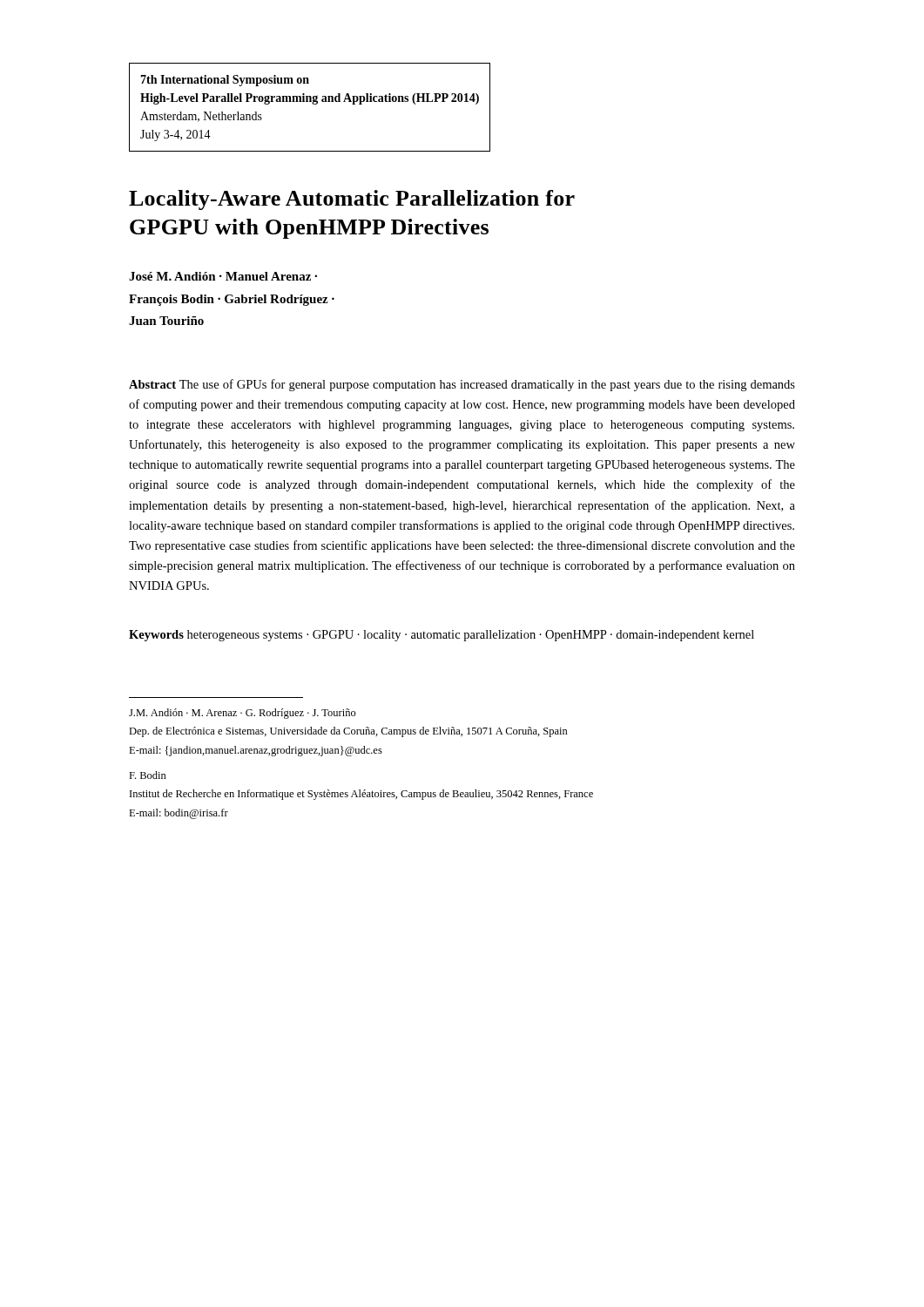924x1307 pixels.
Task: Click on the text block containing "Keywords heterogeneous systems · GPGPU"
Action: click(x=442, y=634)
